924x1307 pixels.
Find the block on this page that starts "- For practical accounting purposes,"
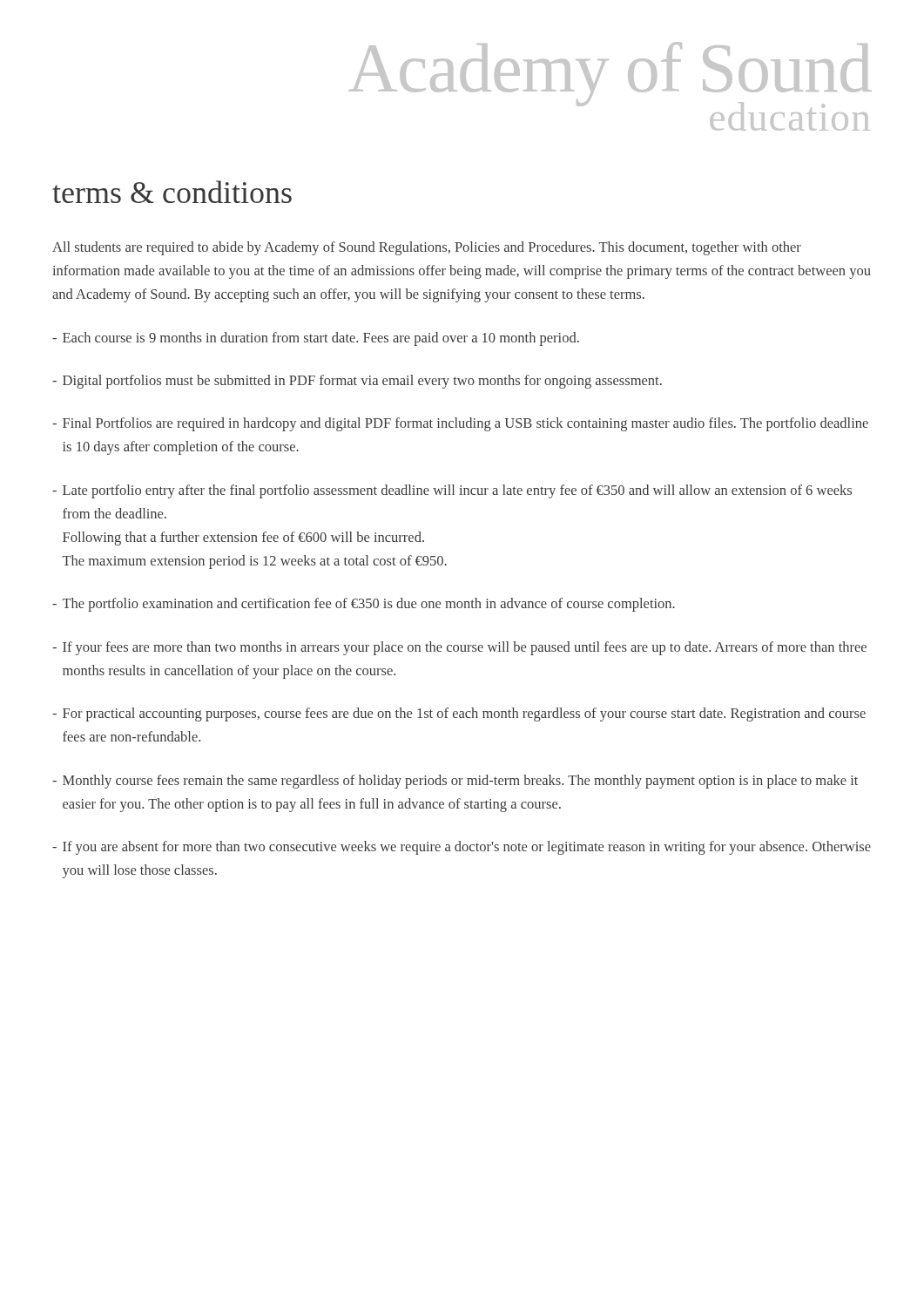(462, 725)
